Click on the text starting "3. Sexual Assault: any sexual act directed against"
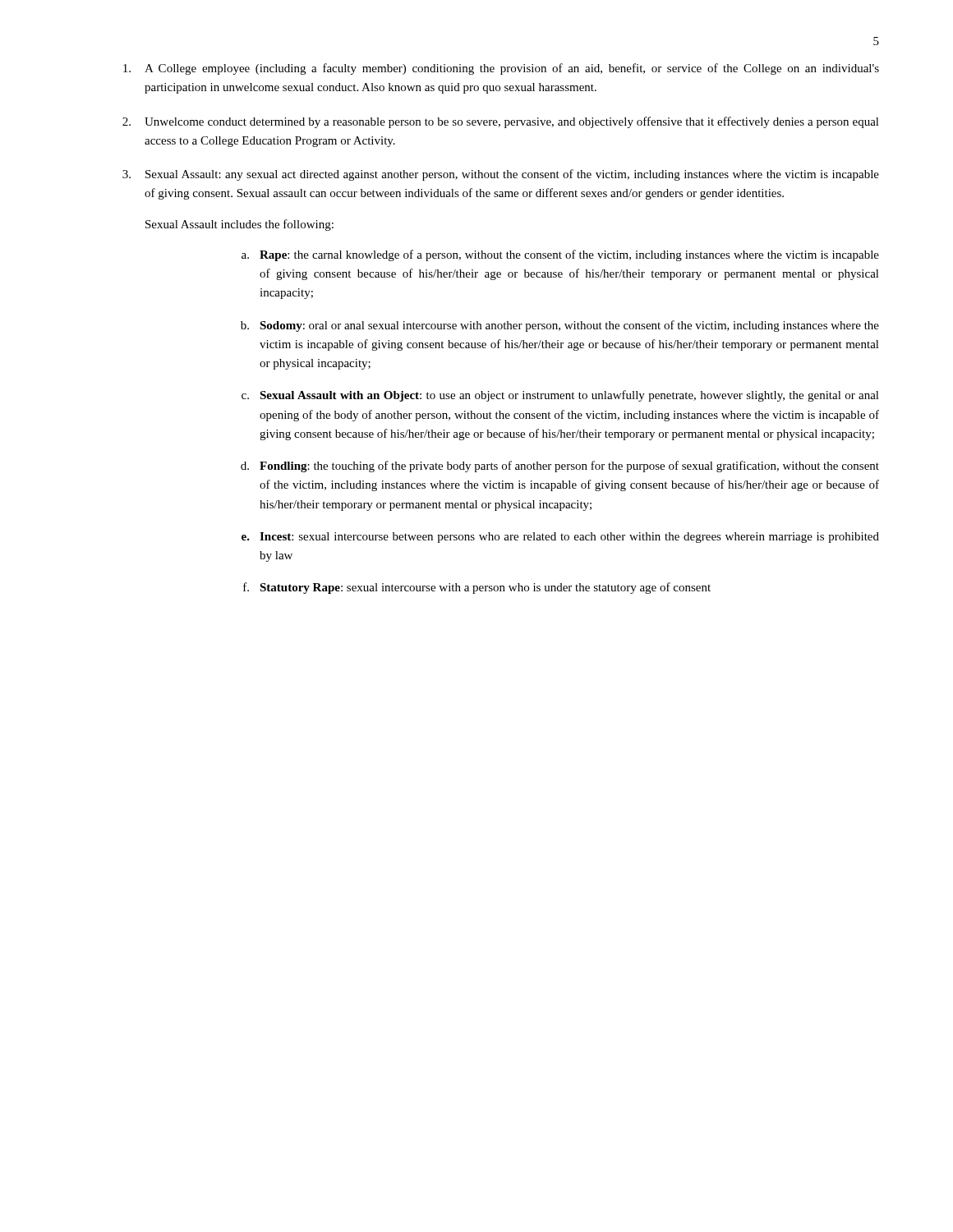Screen dimensions: 1232x953 [493, 388]
